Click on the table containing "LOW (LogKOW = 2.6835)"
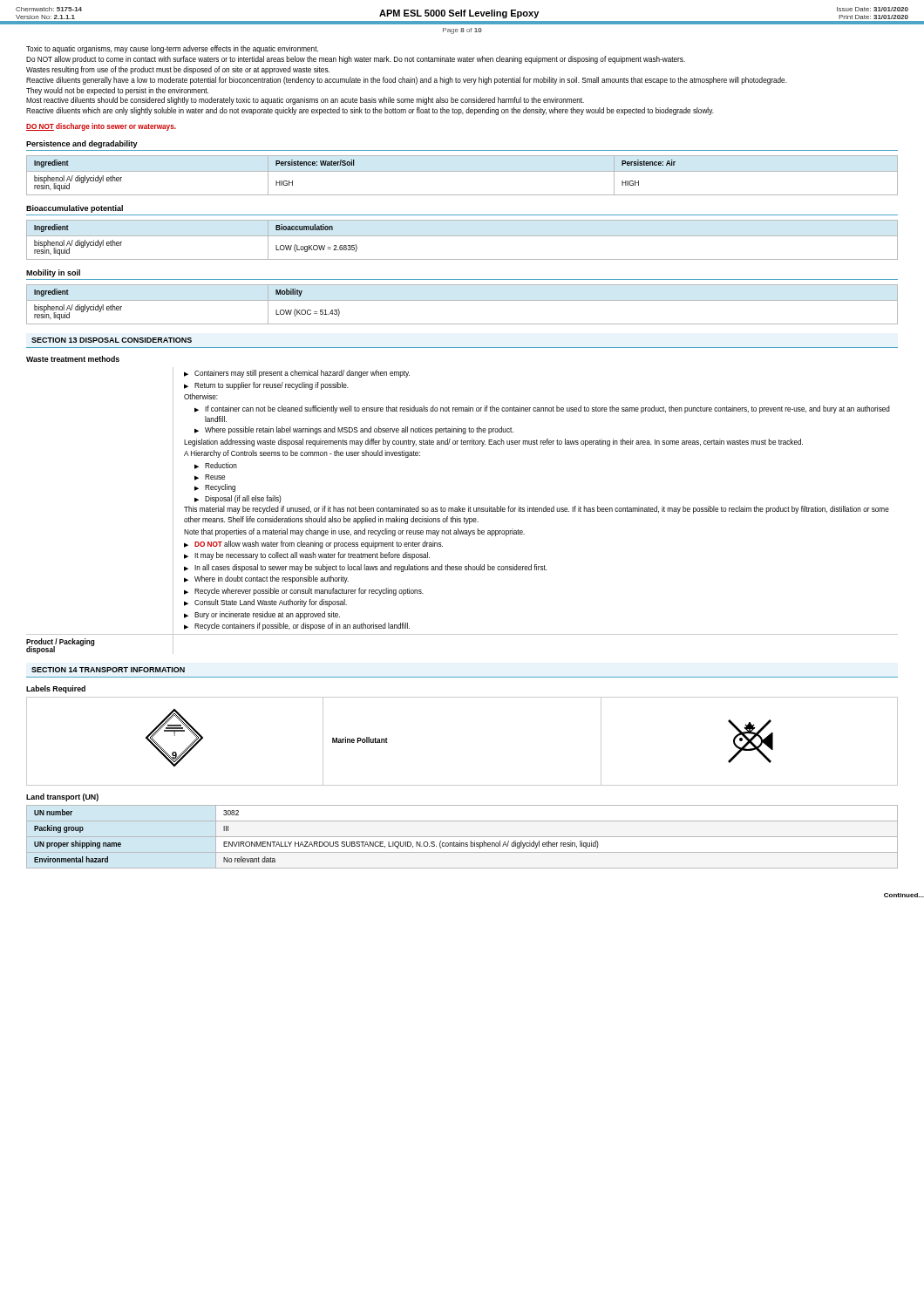924x1308 pixels. tap(462, 240)
